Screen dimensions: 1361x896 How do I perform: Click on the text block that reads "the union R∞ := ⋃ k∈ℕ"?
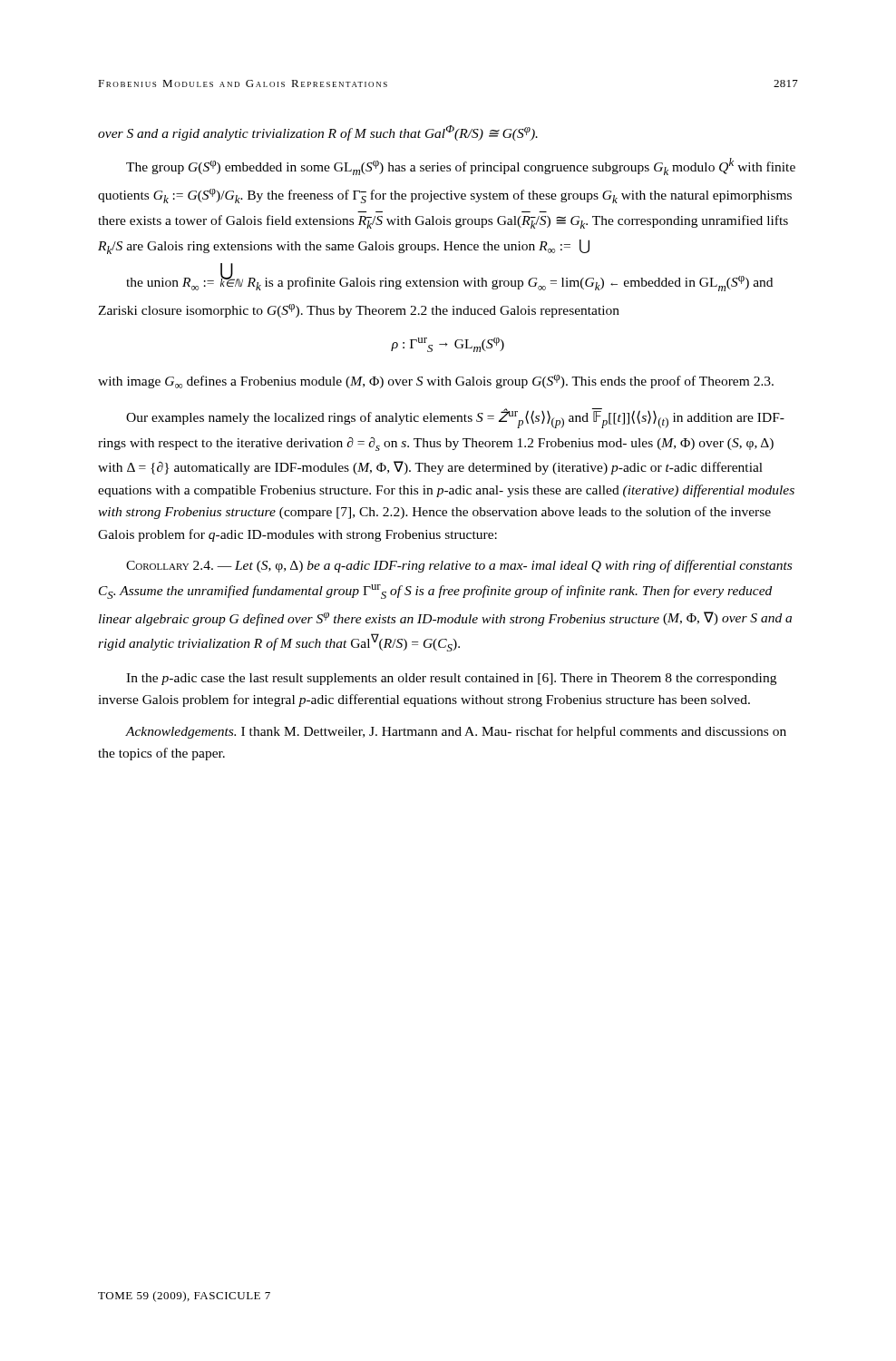click(436, 289)
